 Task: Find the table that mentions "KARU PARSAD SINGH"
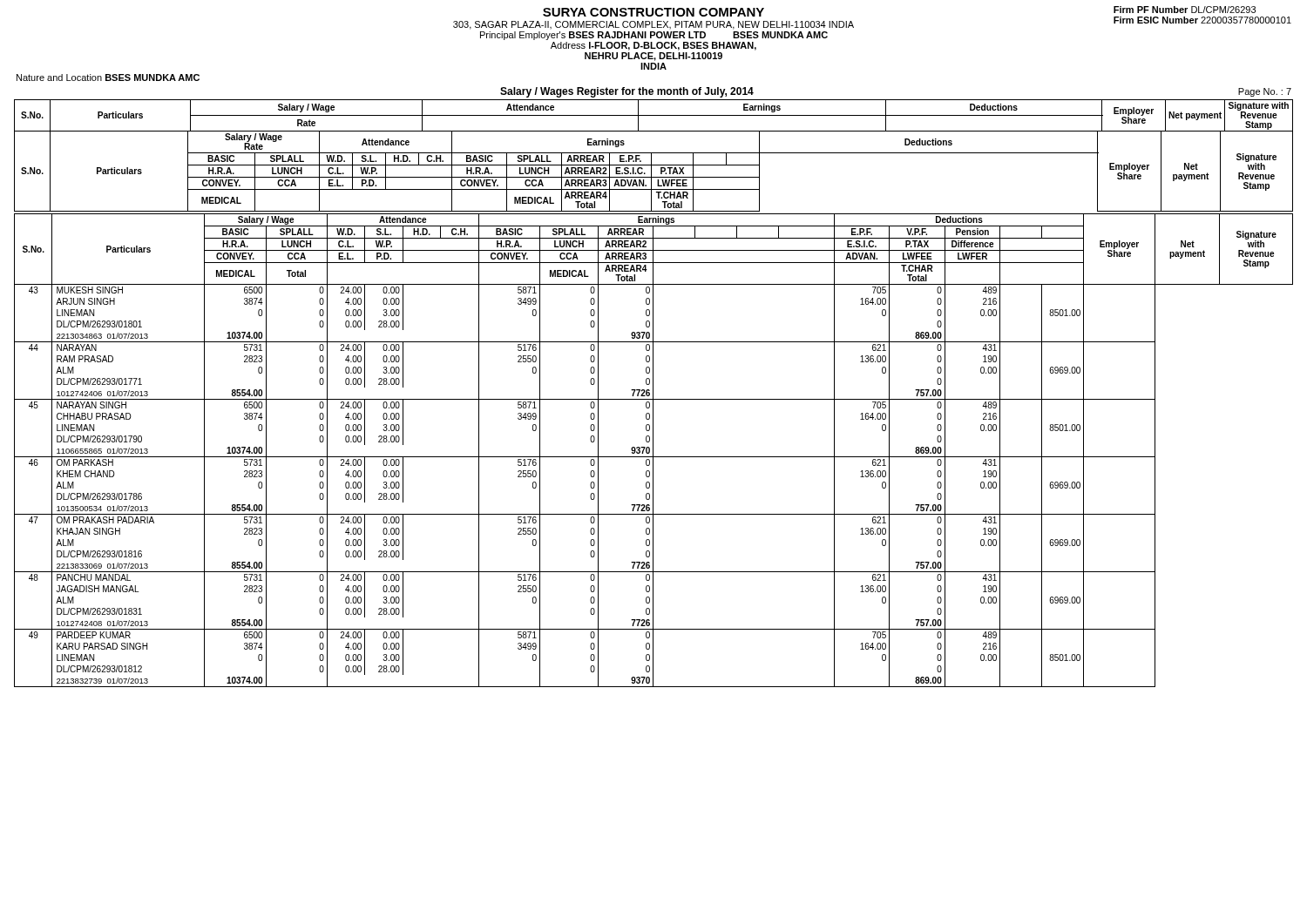point(654,450)
